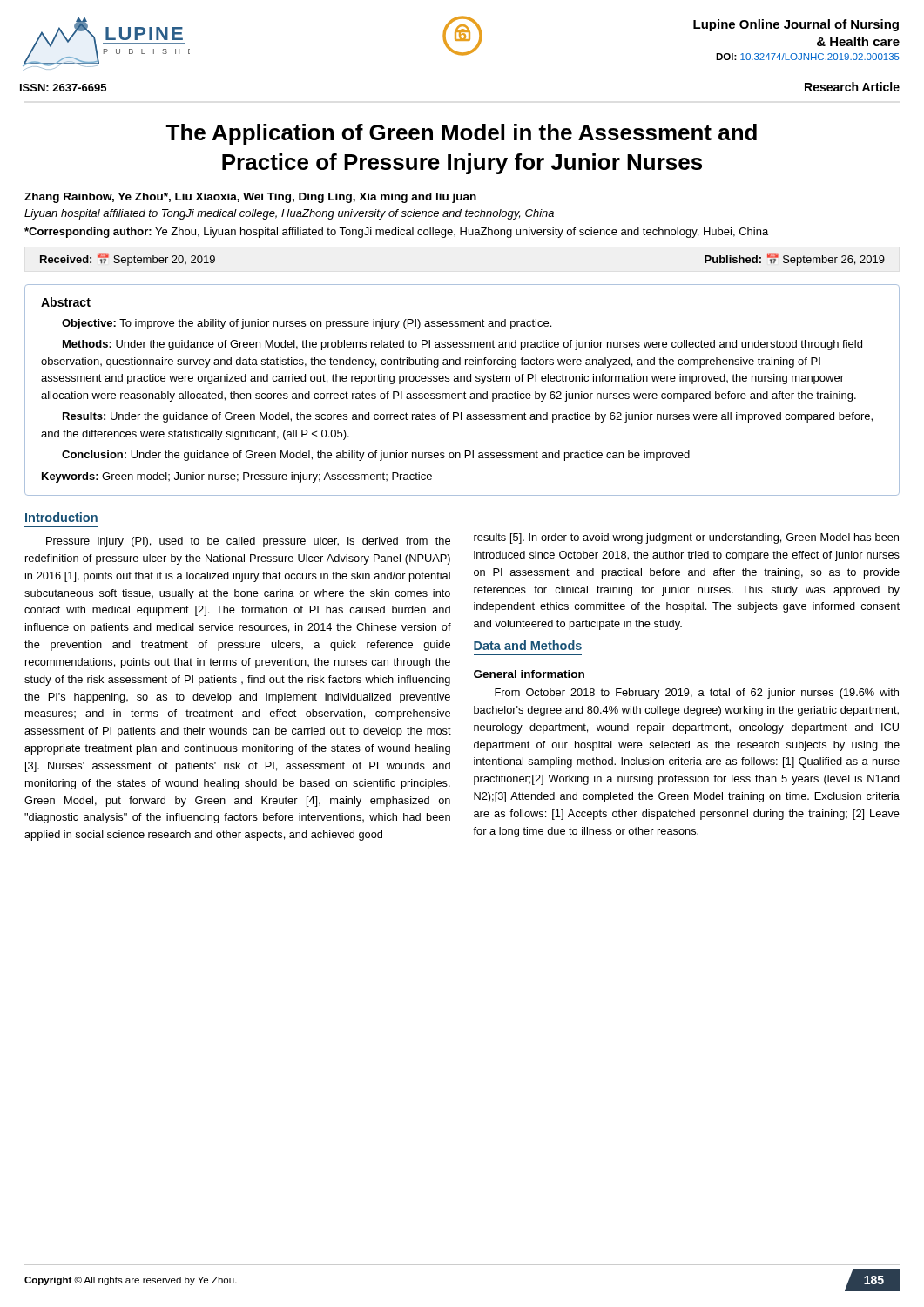Point to the block beginning "Pressure injury (PI), used to be called"
Image resolution: width=924 pixels, height=1307 pixels.
click(x=238, y=688)
